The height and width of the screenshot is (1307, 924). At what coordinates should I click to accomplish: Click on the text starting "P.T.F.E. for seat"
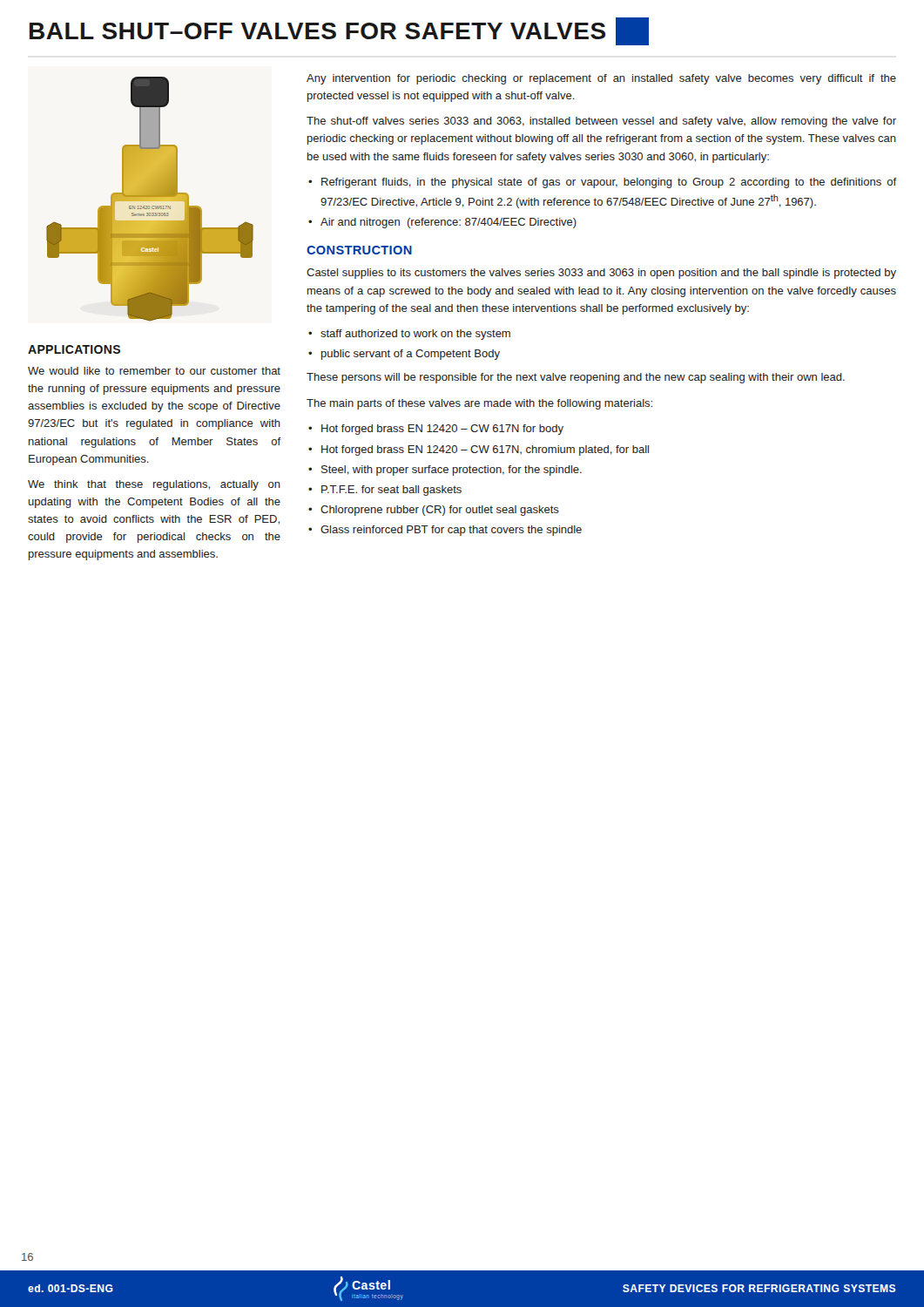tap(391, 489)
